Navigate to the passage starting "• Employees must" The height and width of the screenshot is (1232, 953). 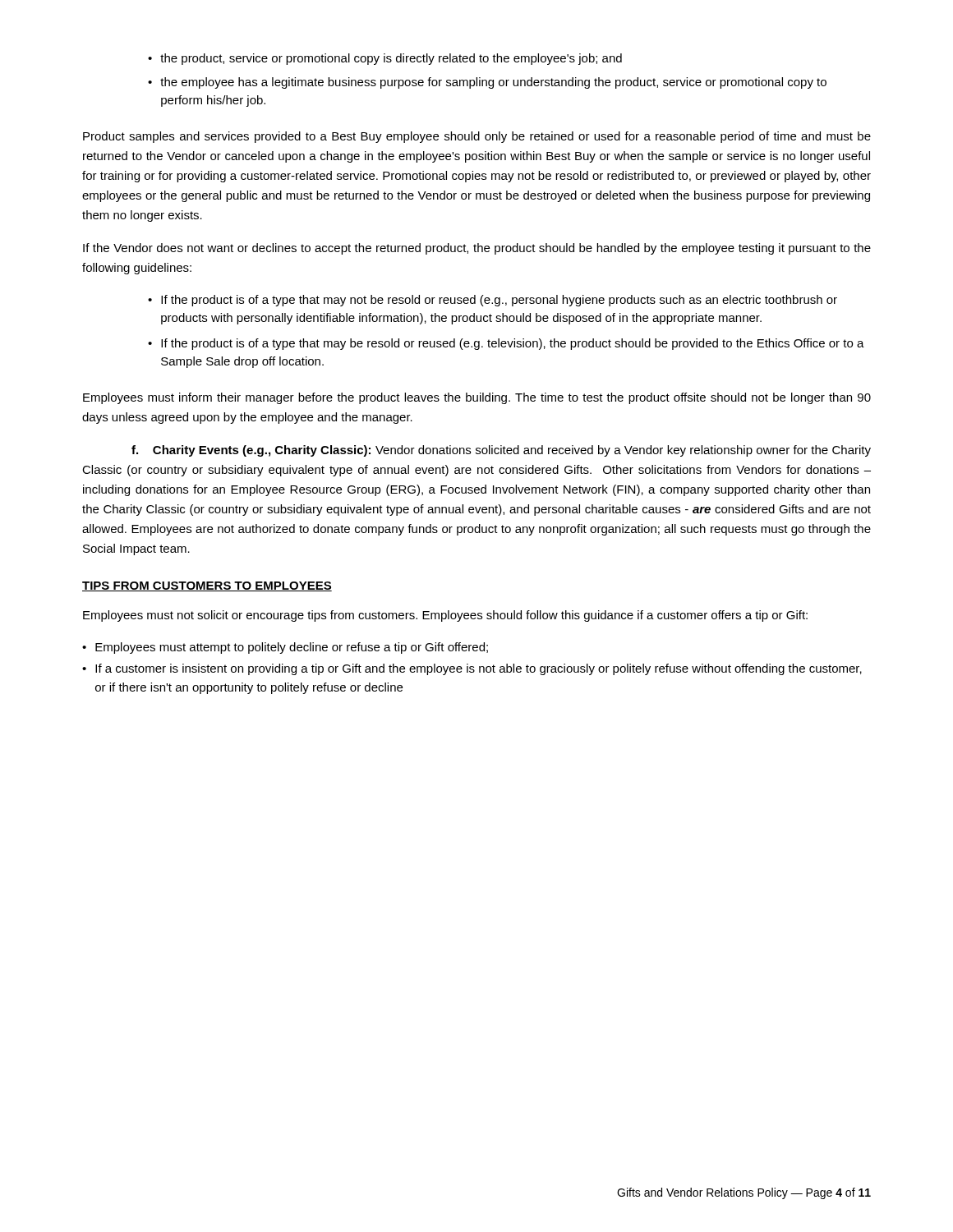(286, 647)
